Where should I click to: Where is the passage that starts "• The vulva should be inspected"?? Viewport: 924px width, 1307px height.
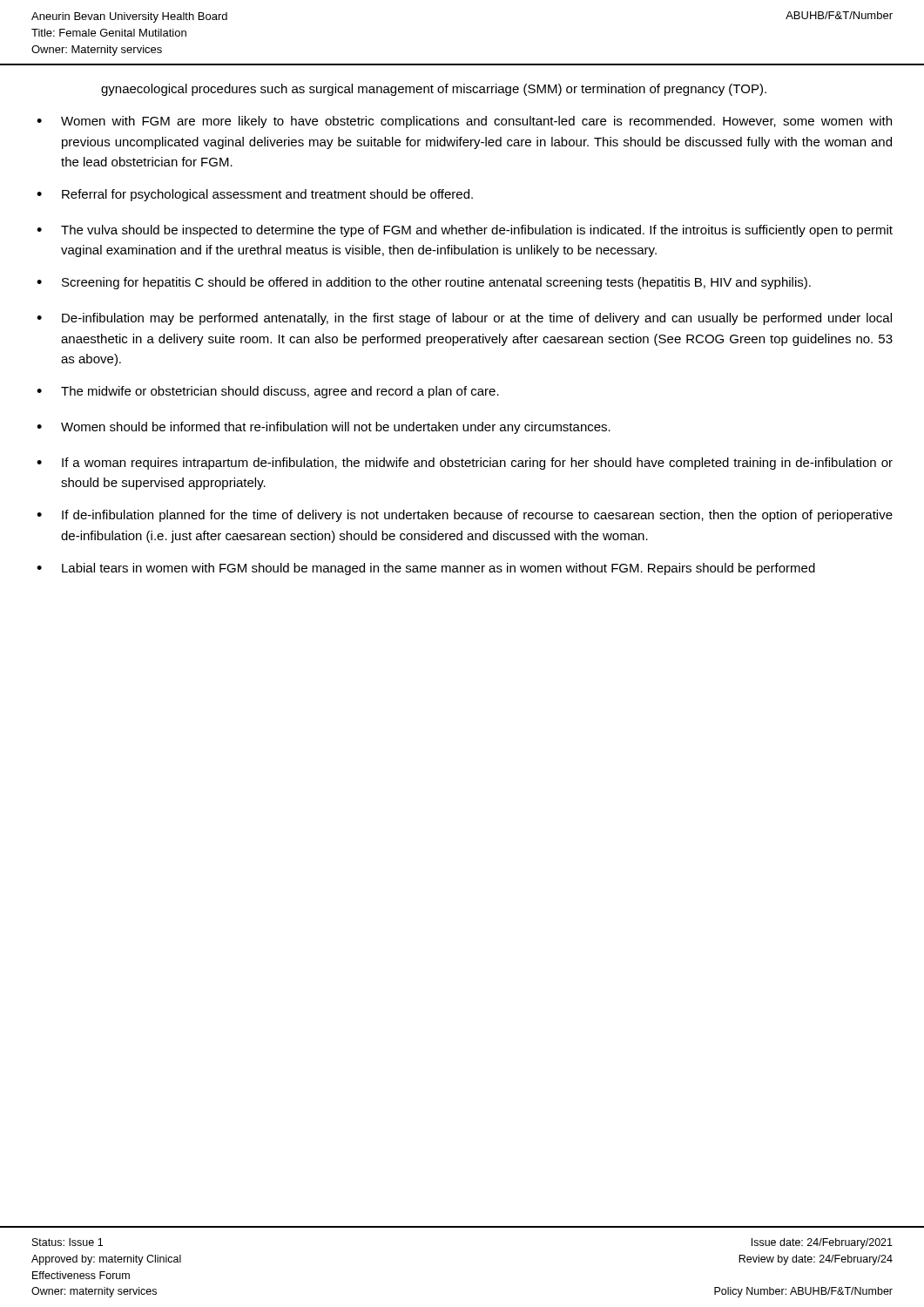click(x=462, y=240)
